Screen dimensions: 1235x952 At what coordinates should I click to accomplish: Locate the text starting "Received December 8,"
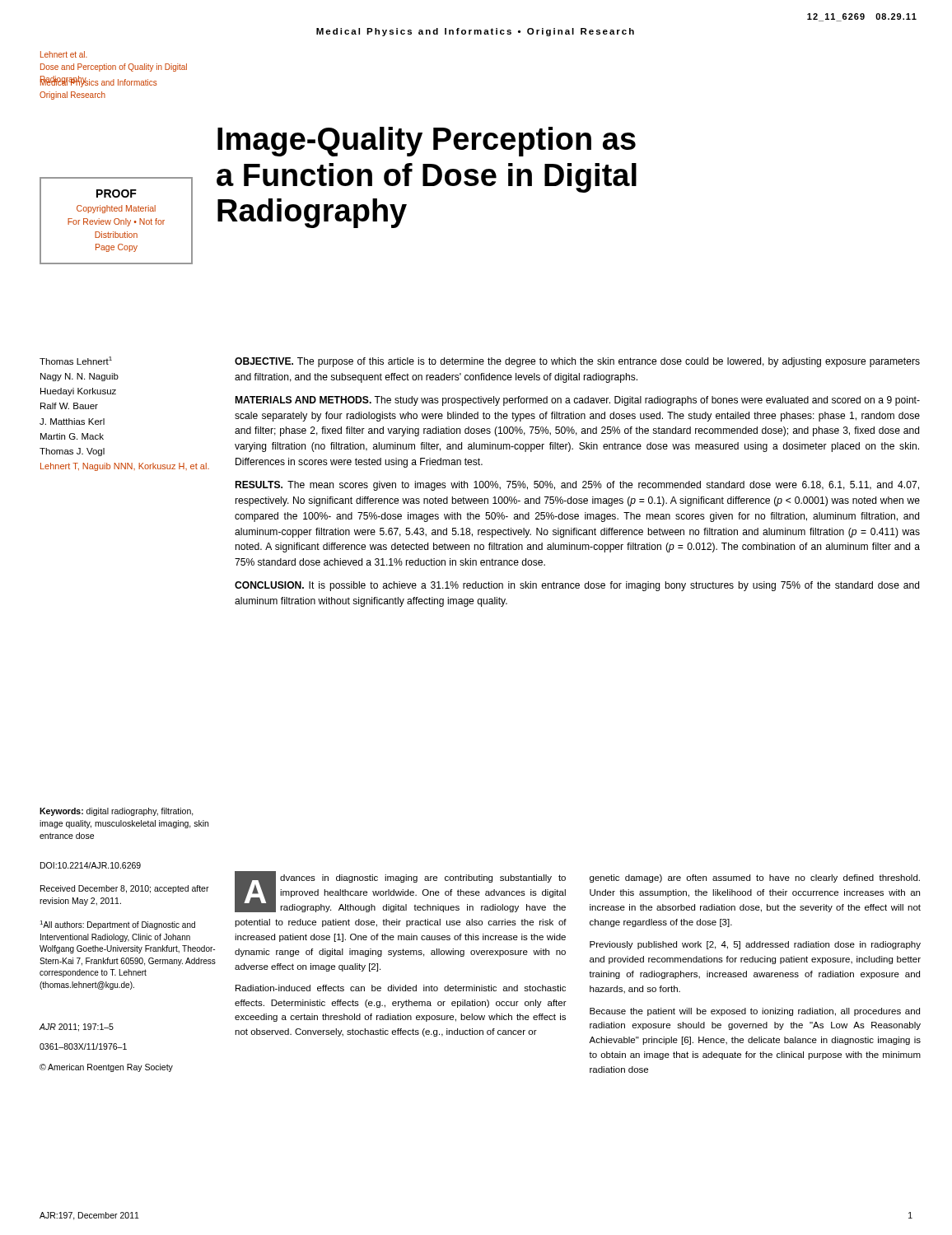point(124,895)
